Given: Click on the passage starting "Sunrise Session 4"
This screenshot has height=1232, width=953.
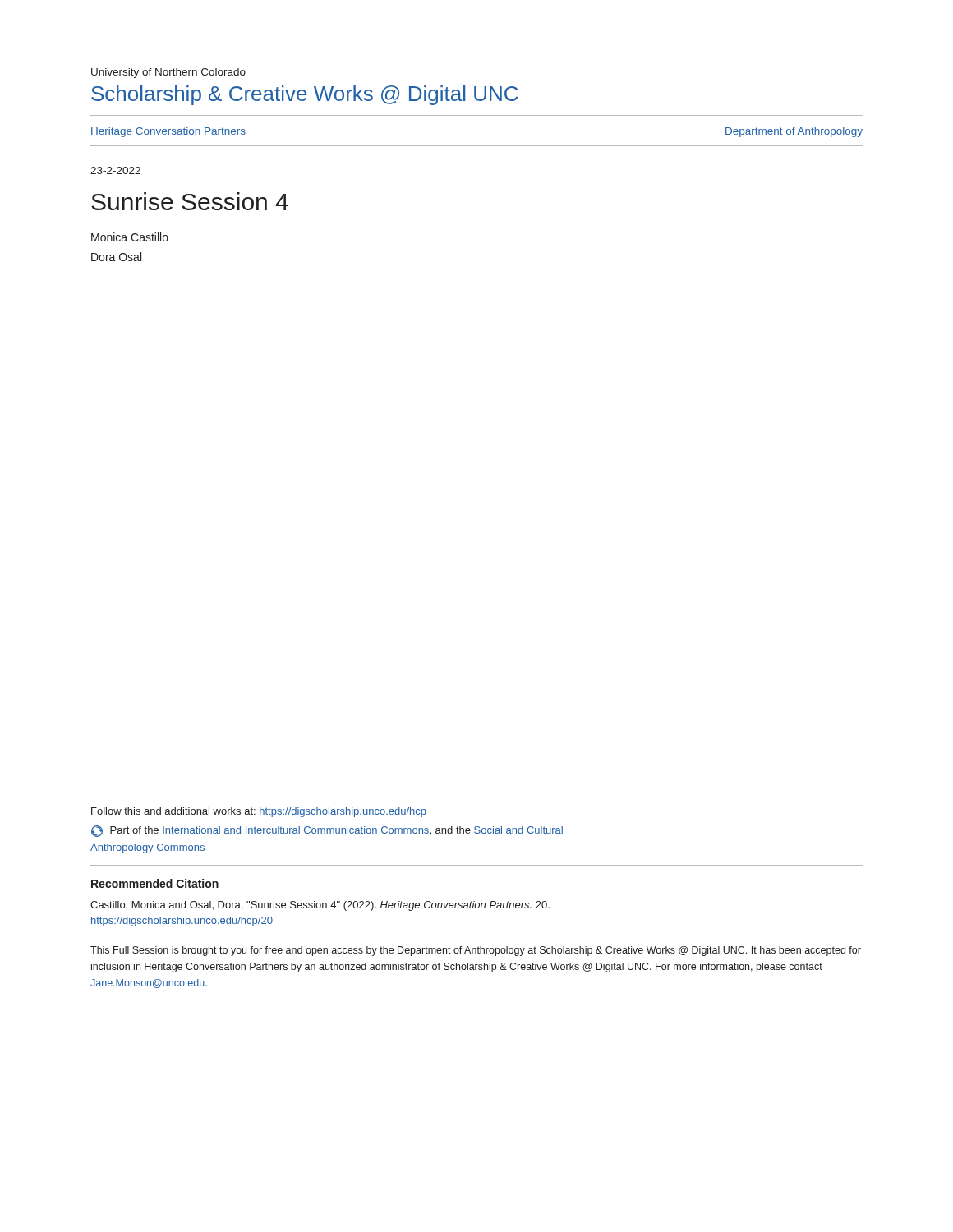Looking at the screenshot, I should [190, 202].
